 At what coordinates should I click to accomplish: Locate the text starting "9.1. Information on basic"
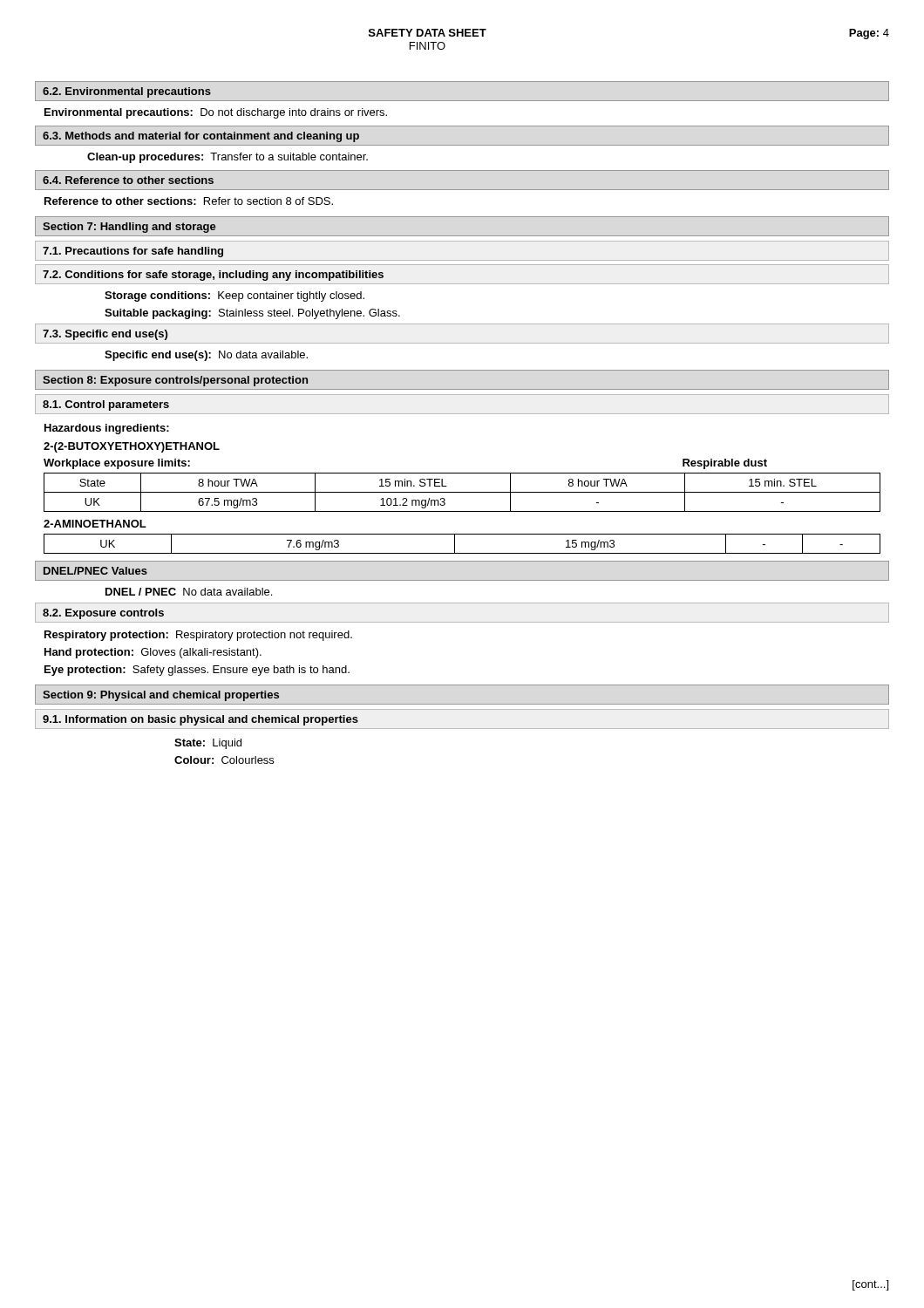click(200, 719)
